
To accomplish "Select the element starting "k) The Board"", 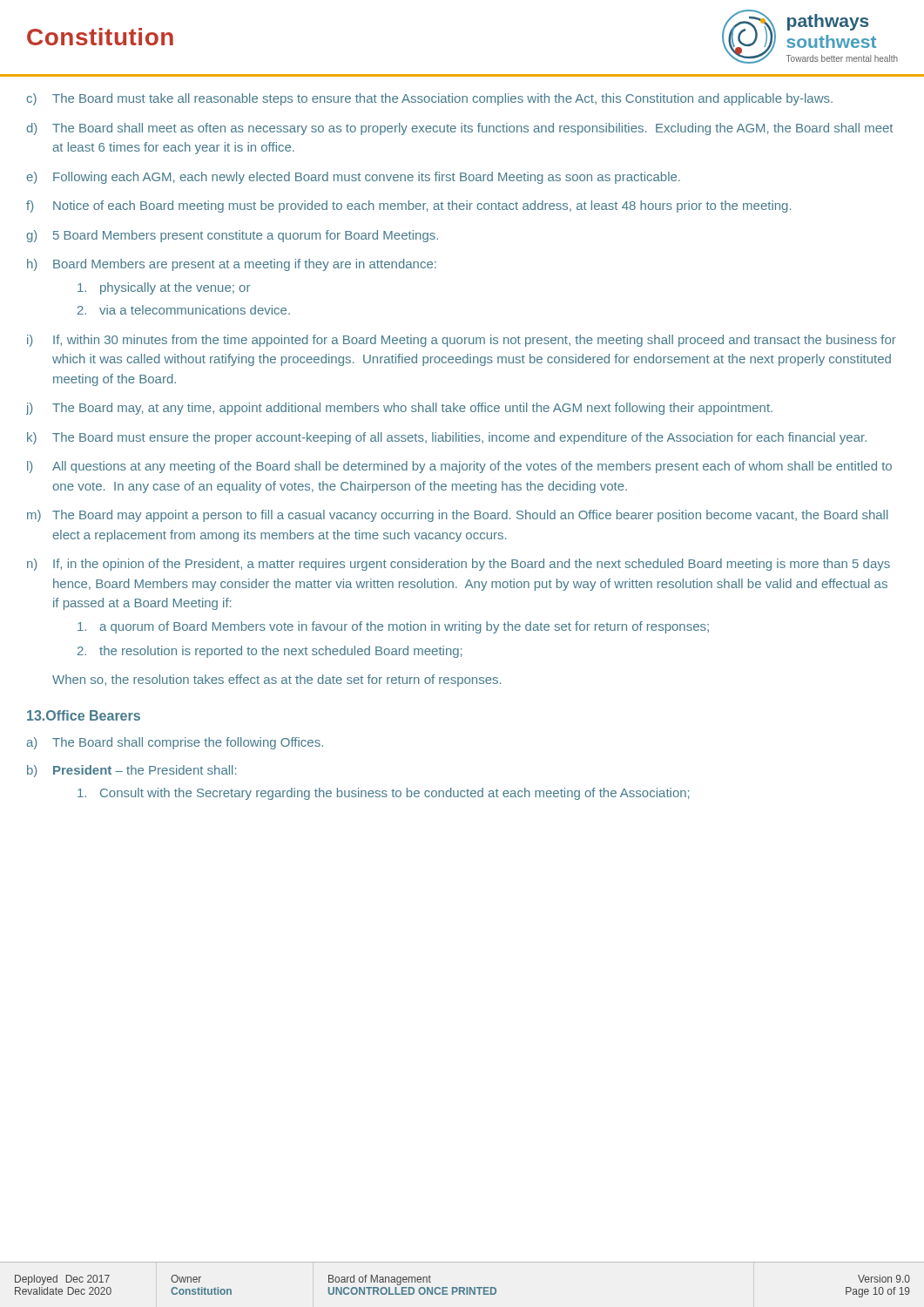I will pyautogui.click(x=447, y=437).
